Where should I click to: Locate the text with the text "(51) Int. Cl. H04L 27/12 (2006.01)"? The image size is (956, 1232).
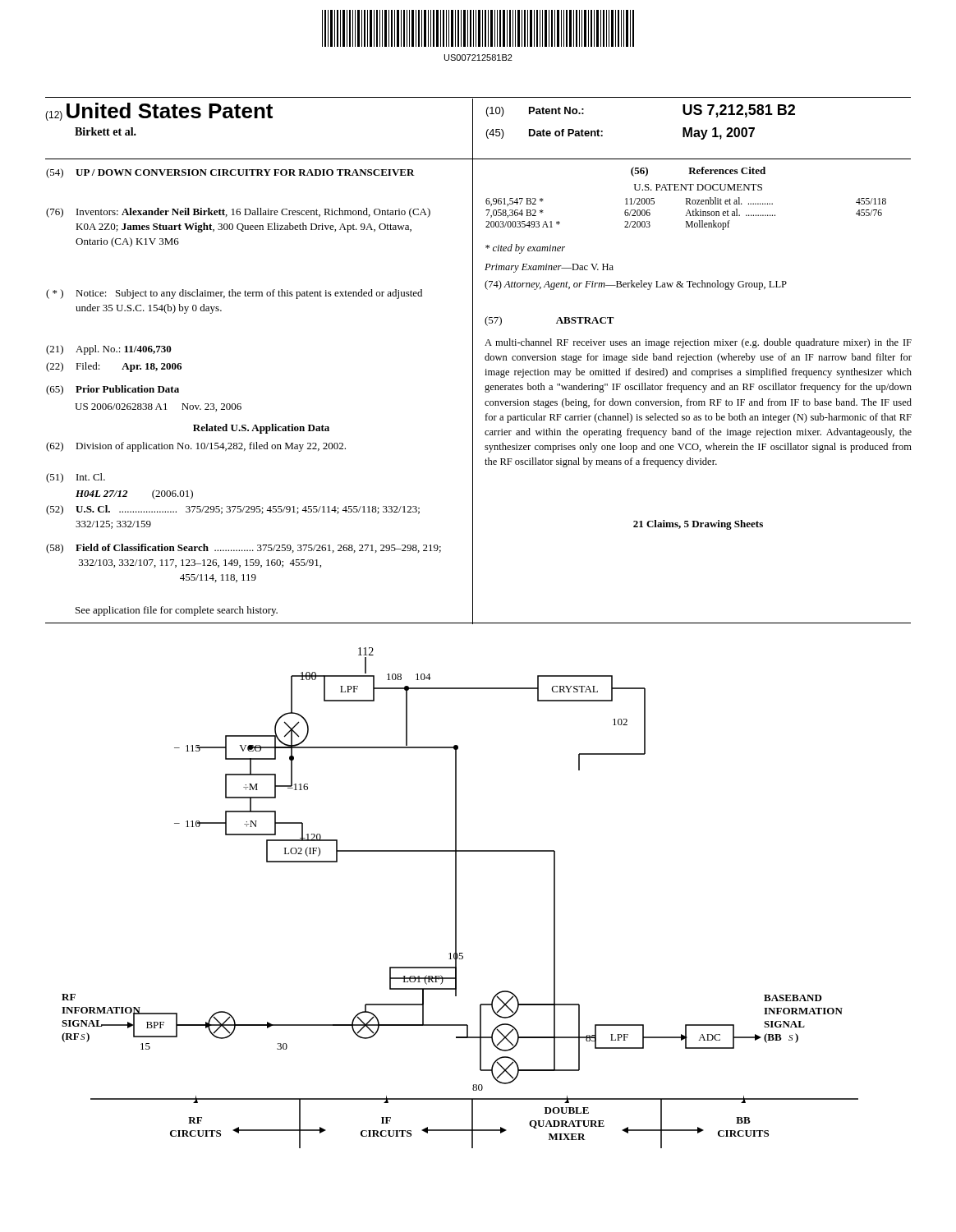[x=76, y=478]
